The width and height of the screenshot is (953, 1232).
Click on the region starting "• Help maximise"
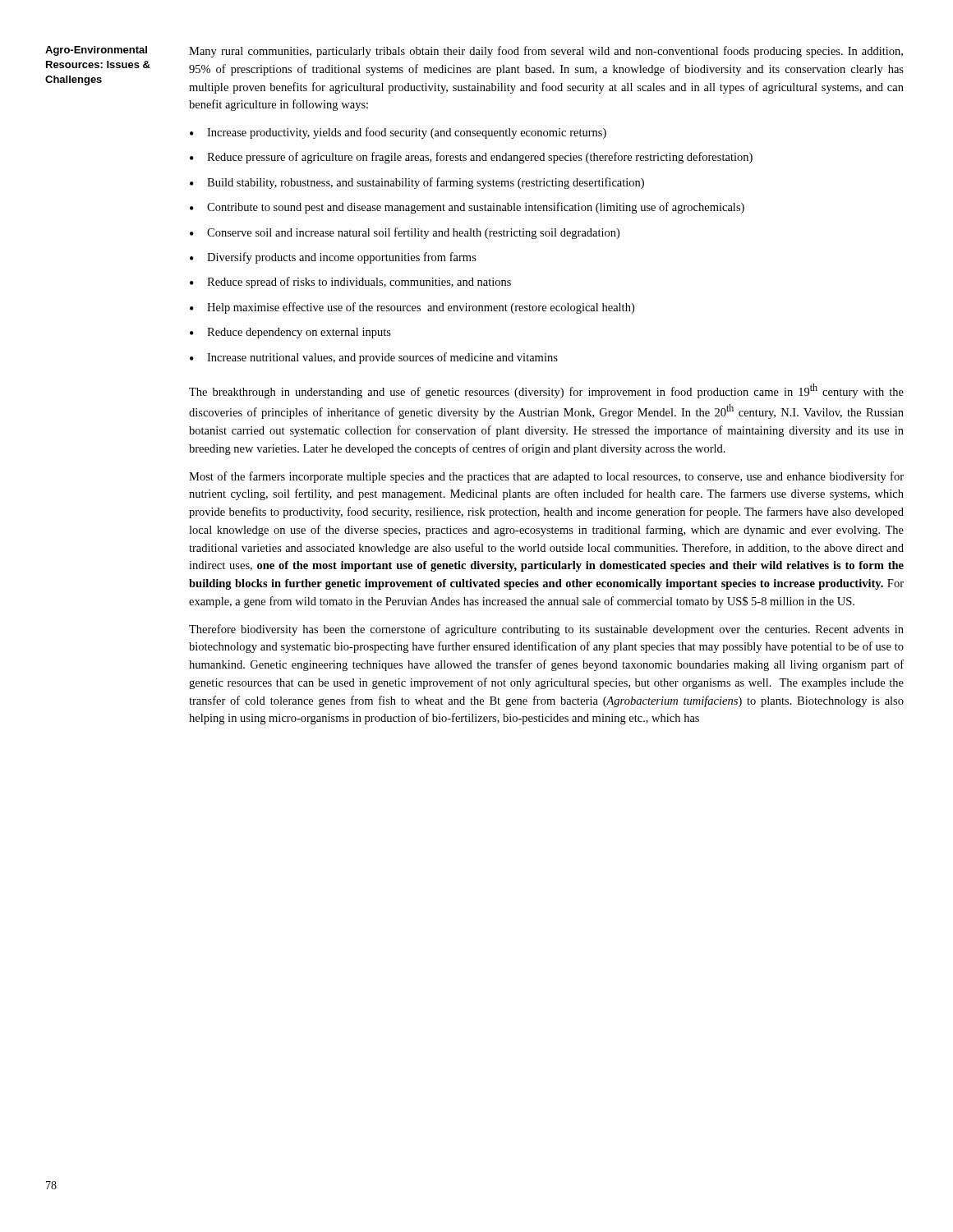pos(546,309)
